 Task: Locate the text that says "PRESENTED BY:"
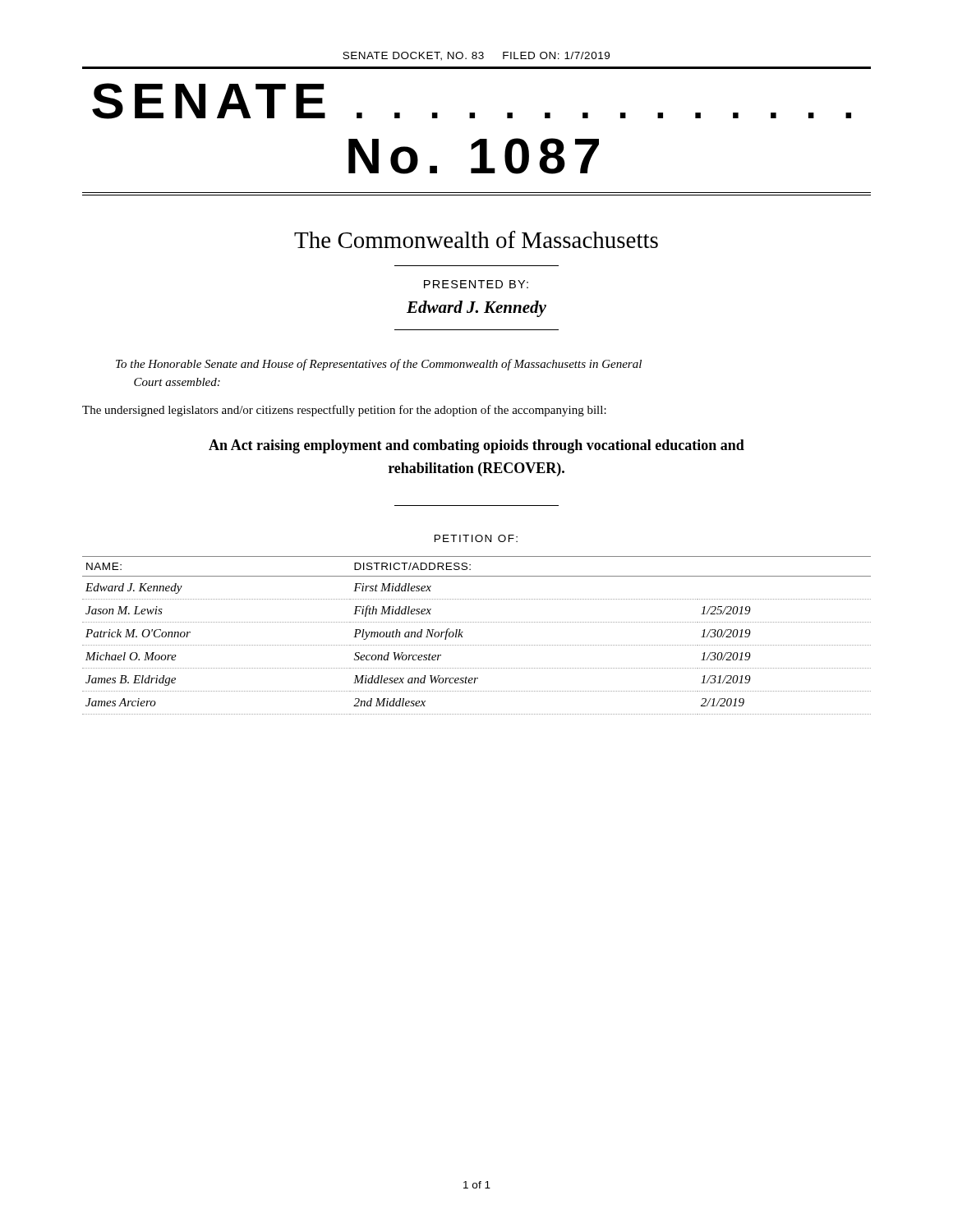click(x=476, y=284)
